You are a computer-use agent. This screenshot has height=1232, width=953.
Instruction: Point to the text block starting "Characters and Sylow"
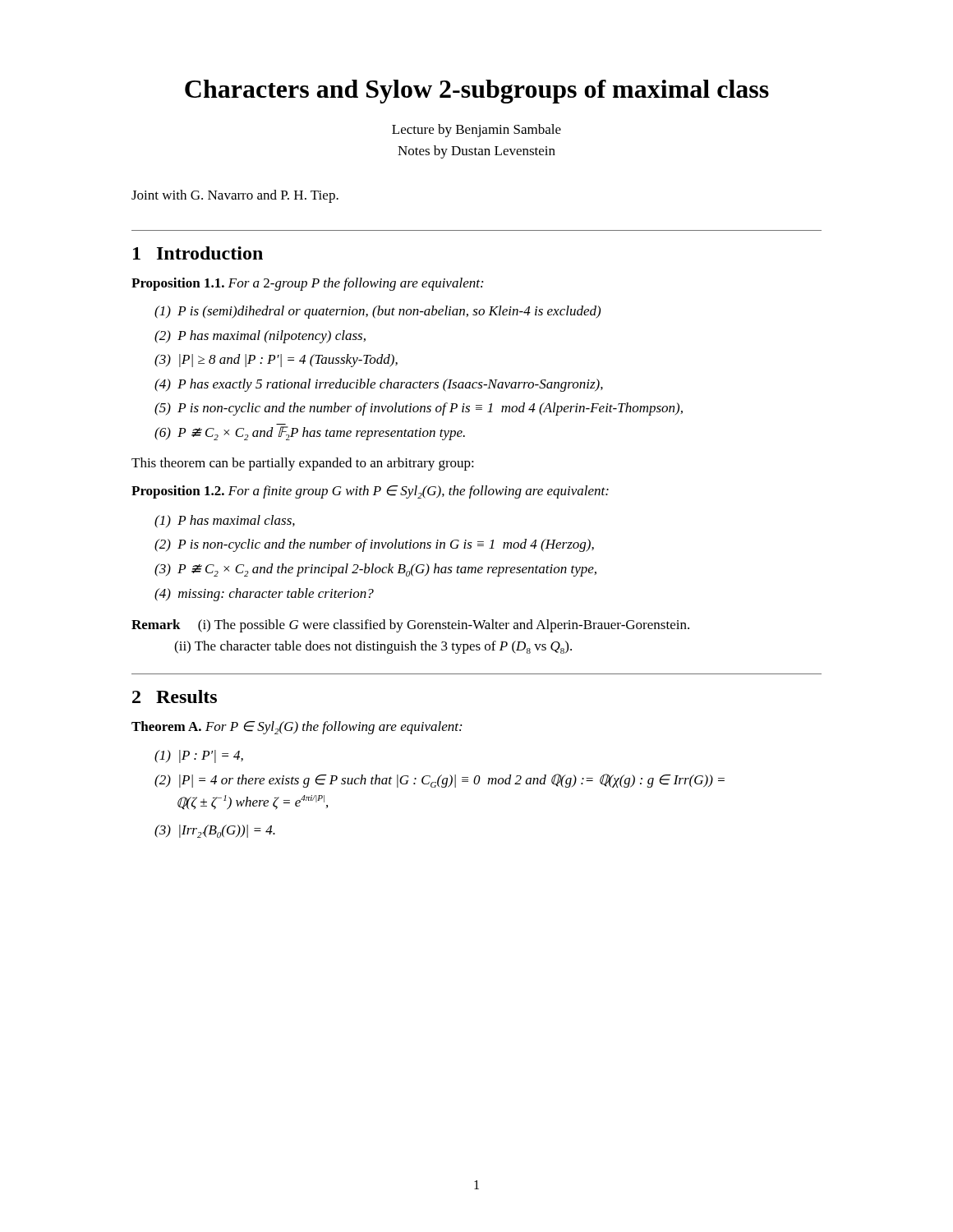(476, 89)
